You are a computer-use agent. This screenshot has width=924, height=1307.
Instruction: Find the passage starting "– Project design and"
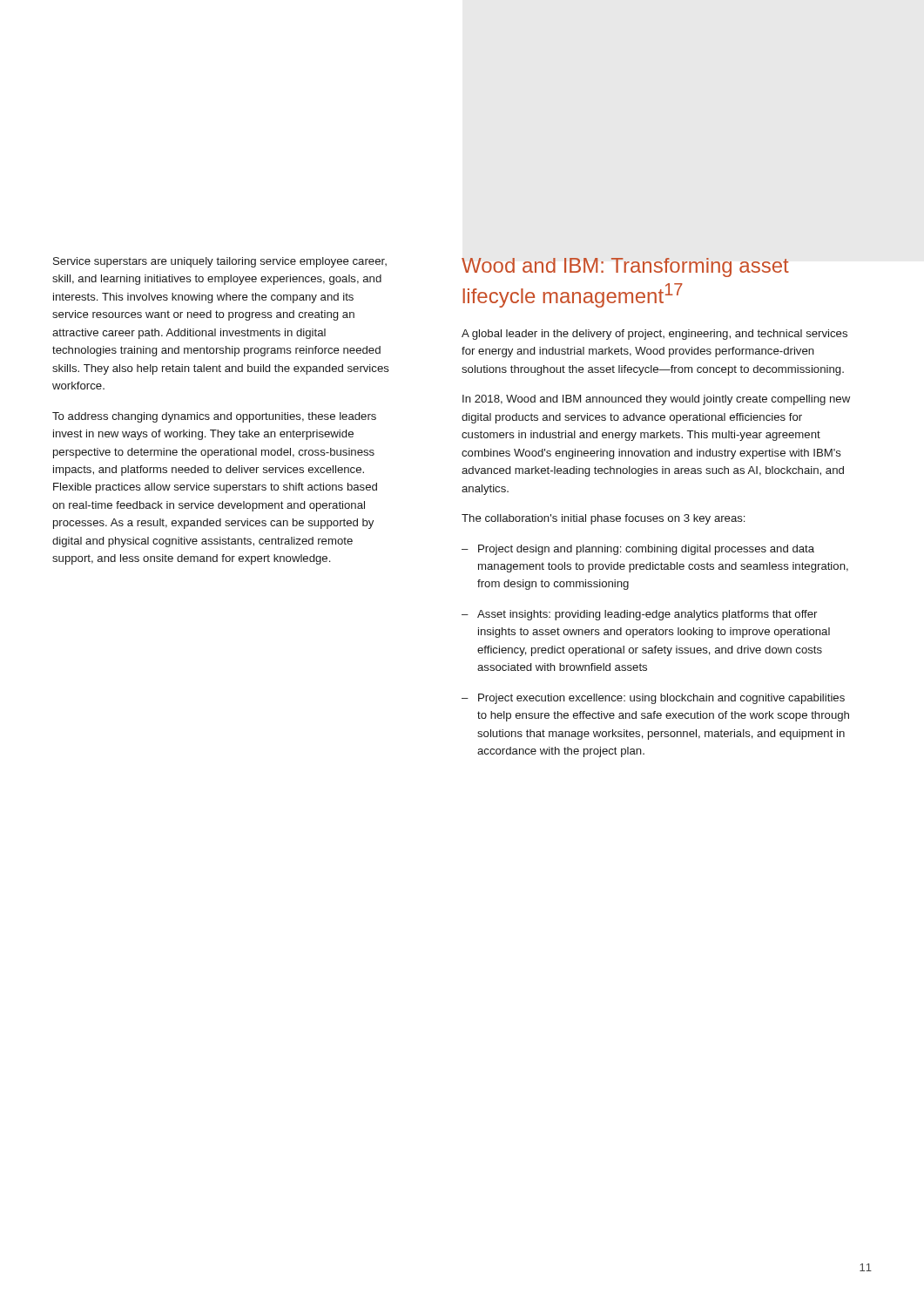coord(658,567)
